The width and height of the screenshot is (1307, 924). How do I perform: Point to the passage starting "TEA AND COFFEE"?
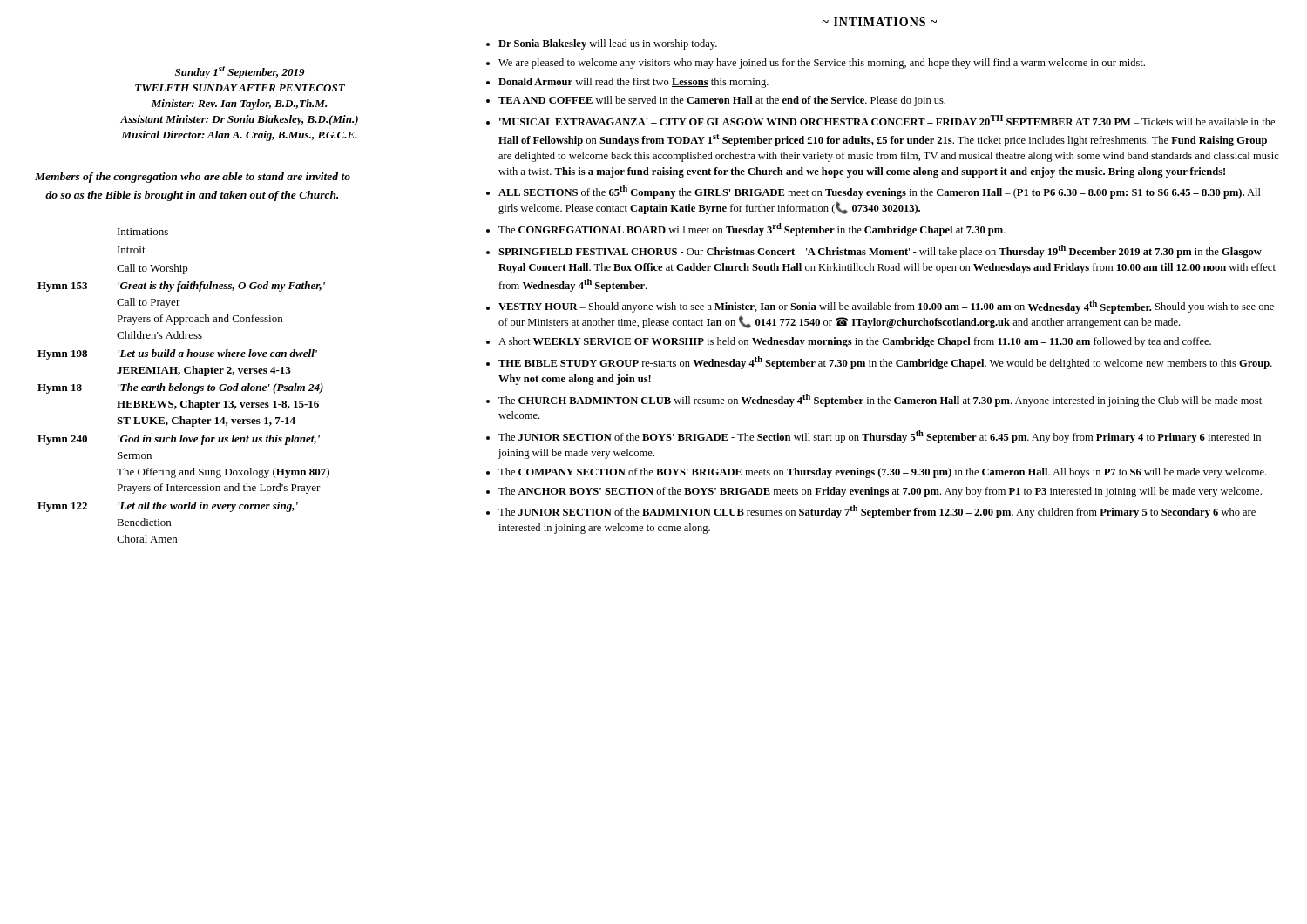(x=722, y=100)
